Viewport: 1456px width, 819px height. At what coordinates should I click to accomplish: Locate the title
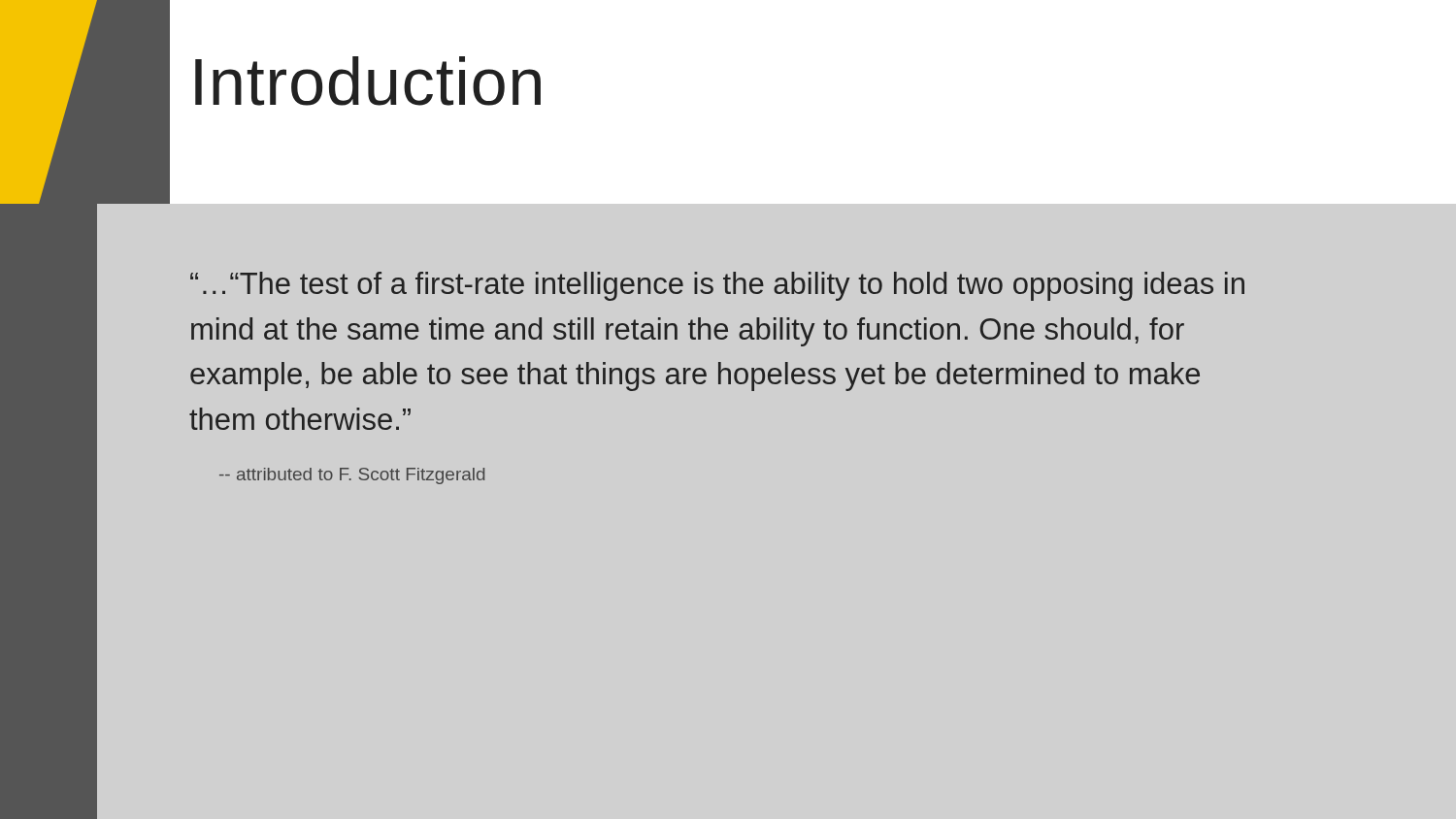[x=368, y=81]
